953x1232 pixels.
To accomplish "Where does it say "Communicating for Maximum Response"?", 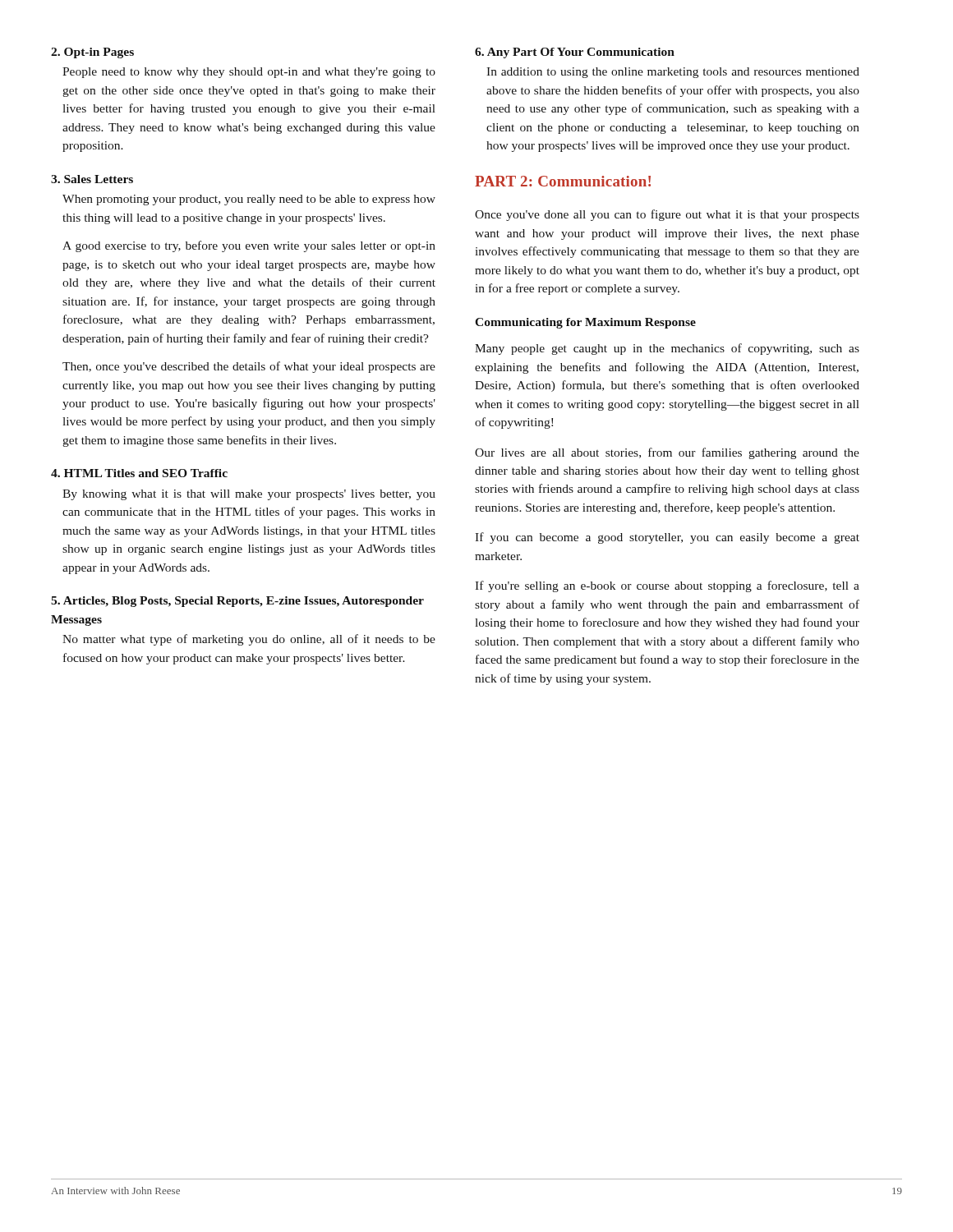I will pos(585,321).
